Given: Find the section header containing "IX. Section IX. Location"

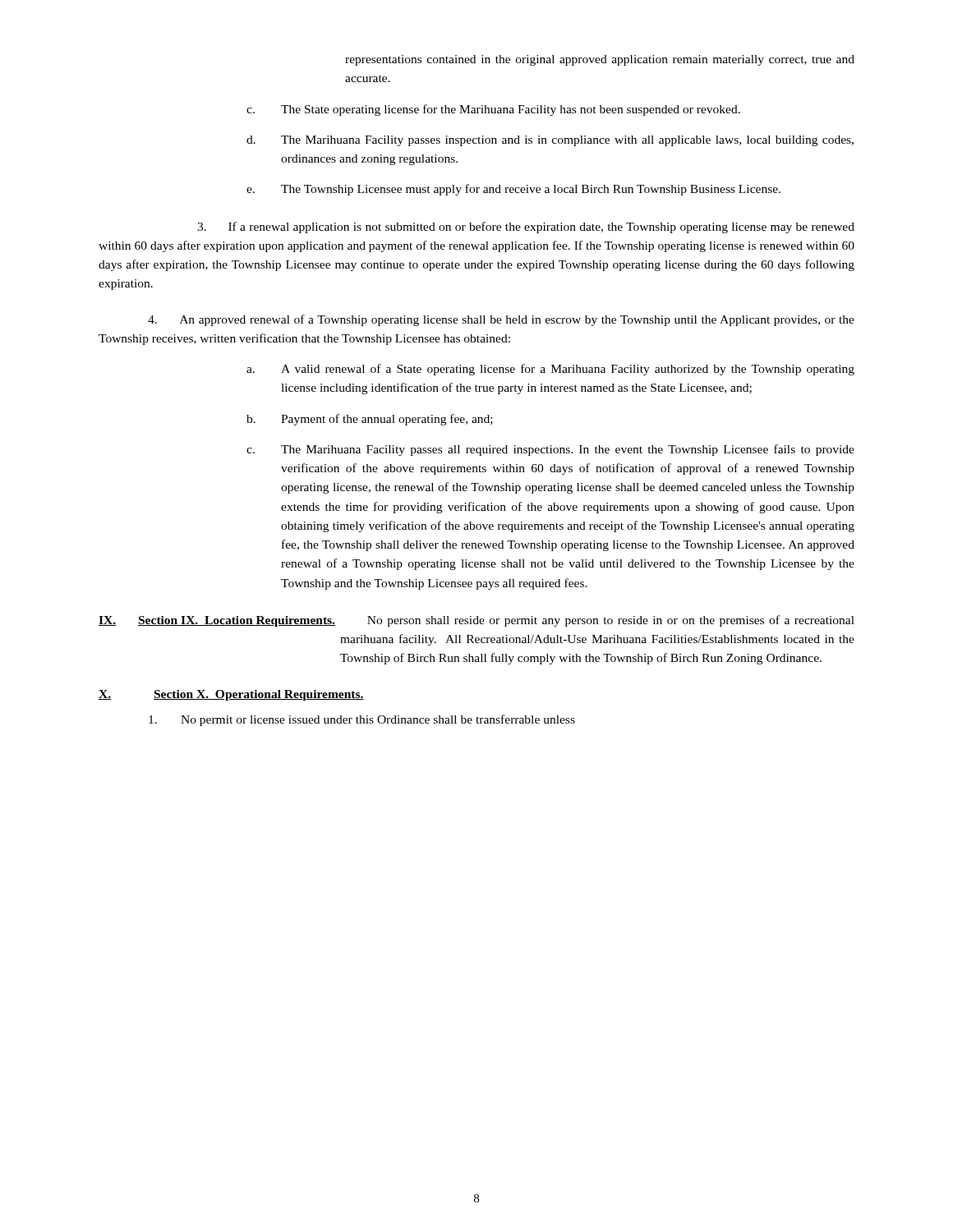Looking at the screenshot, I should coord(476,639).
